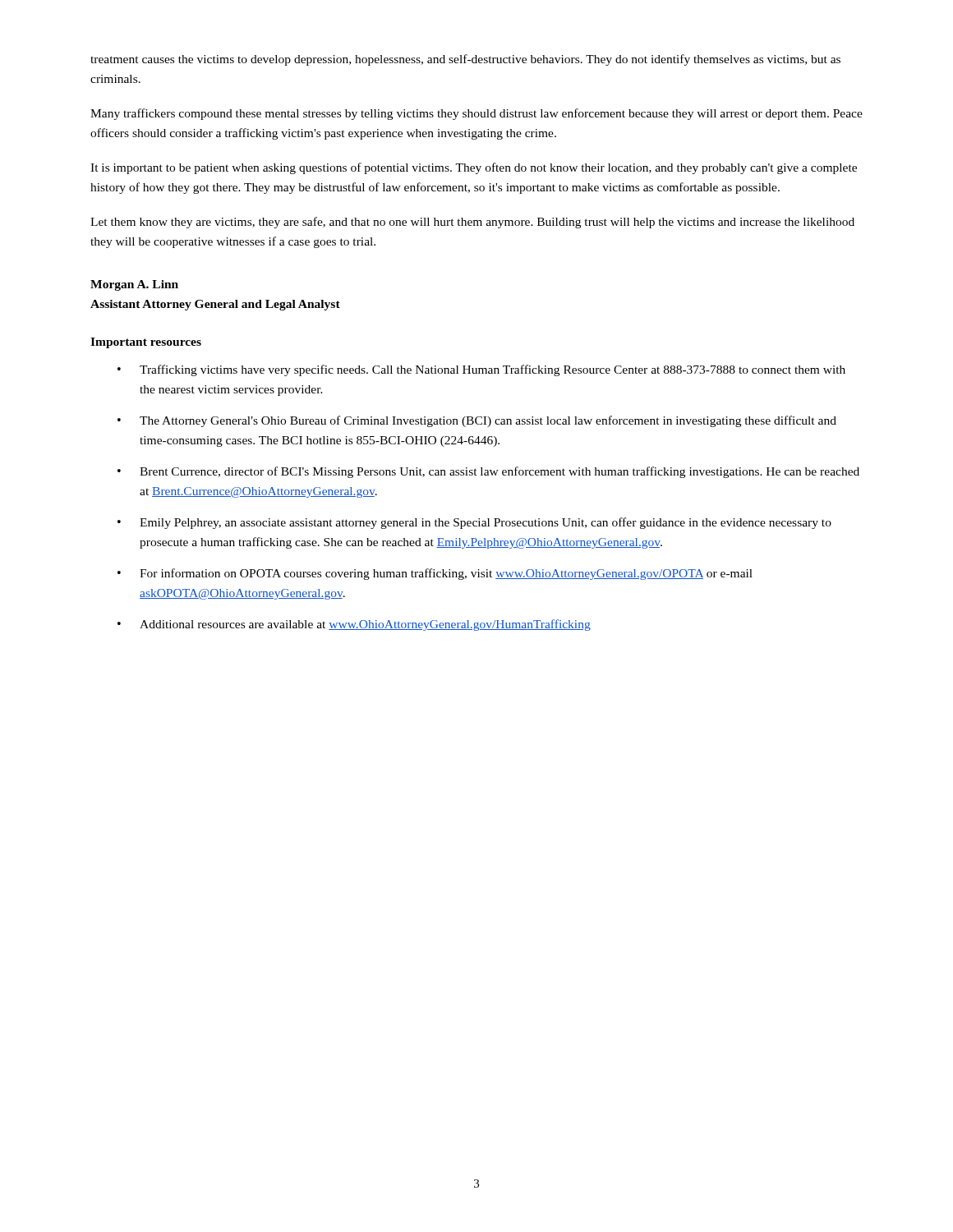953x1232 pixels.
Task: Find the list item that says "The Attorney General's"
Action: tap(488, 430)
